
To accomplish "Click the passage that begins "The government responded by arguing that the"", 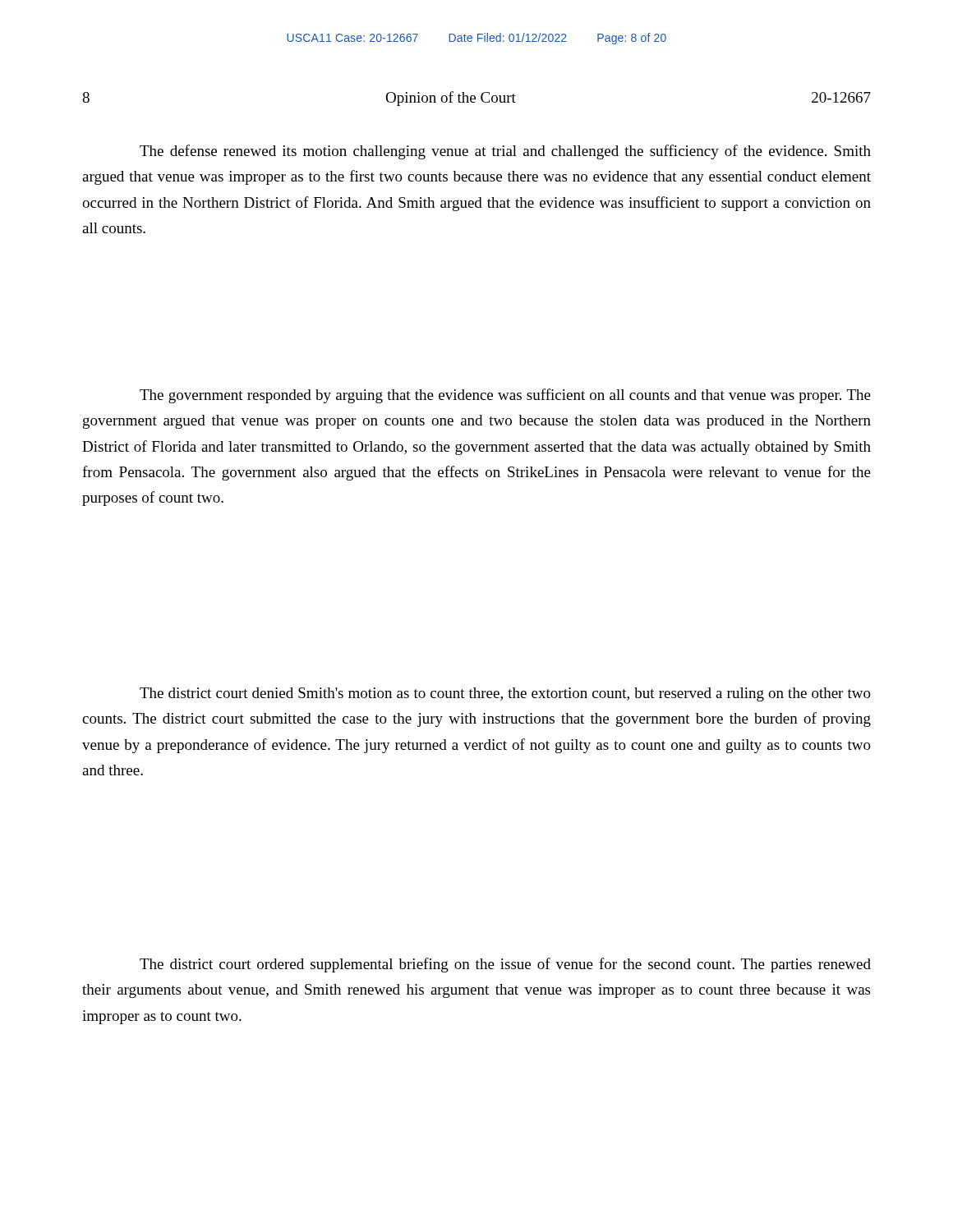I will point(476,446).
